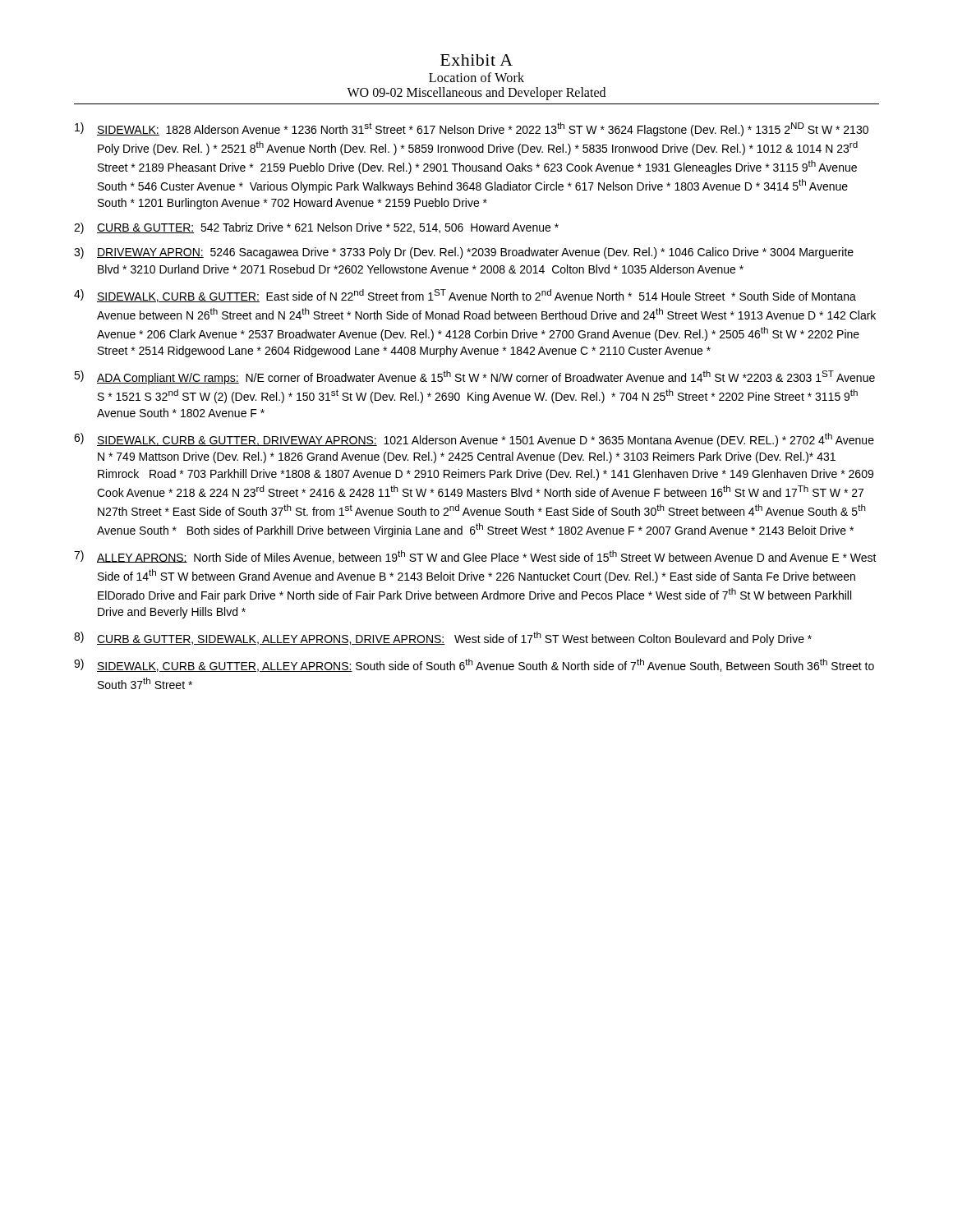
Task: Point to the element starting "8) CURB & GUTTER,"
Action: (476, 638)
